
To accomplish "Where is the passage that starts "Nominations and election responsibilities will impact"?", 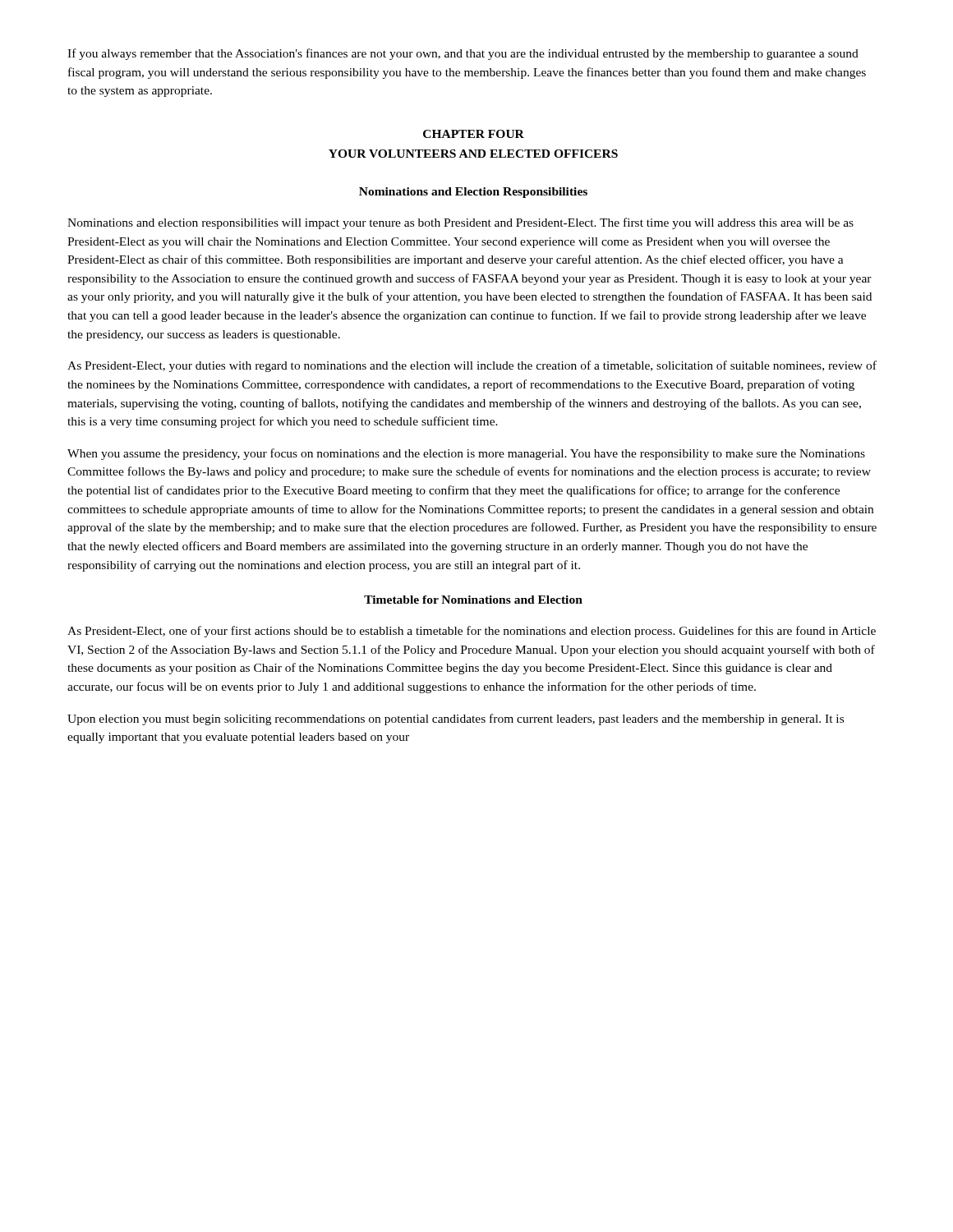I will (x=470, y=278).
